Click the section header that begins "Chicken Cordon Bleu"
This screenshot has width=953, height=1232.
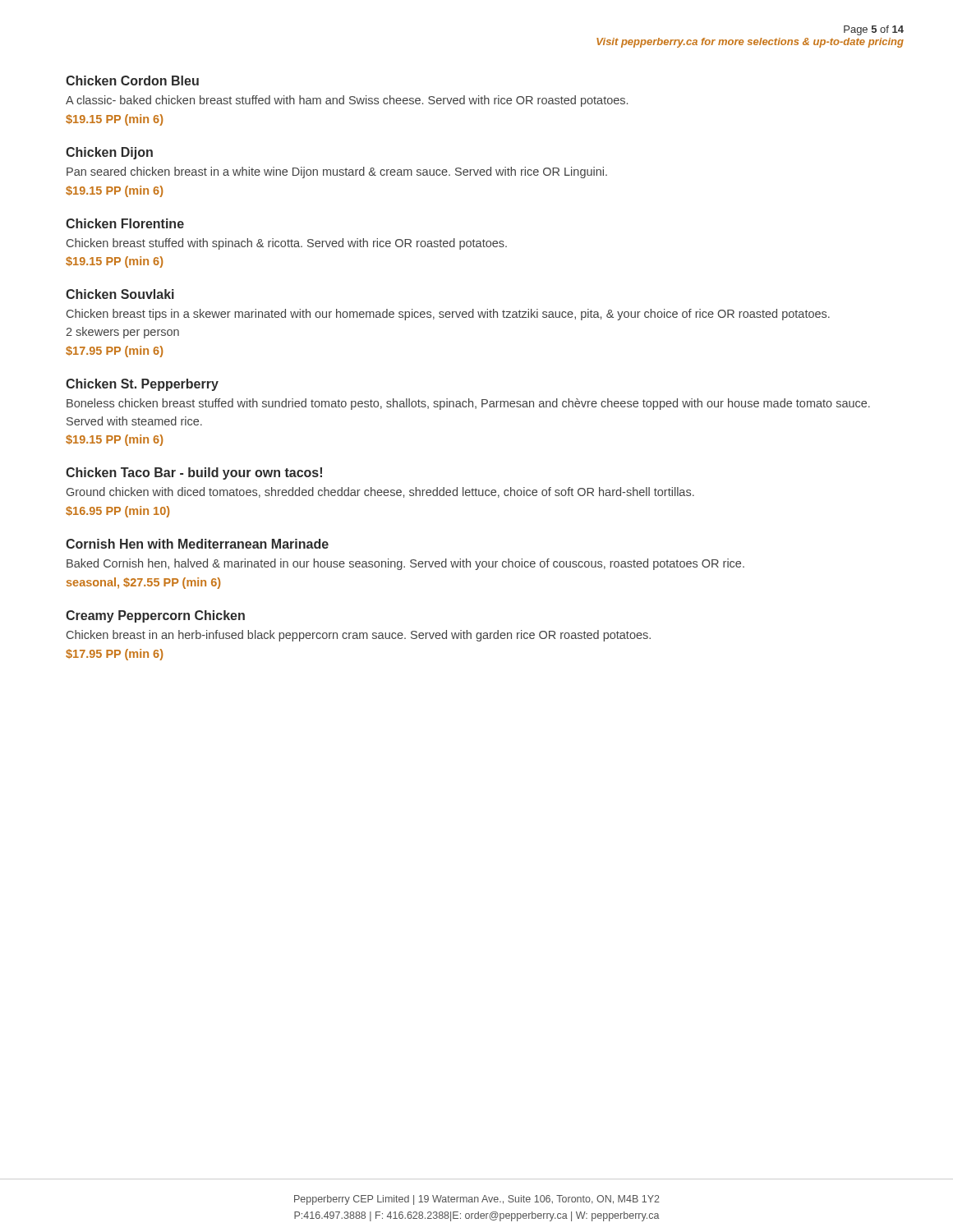(x=476, y=100)
